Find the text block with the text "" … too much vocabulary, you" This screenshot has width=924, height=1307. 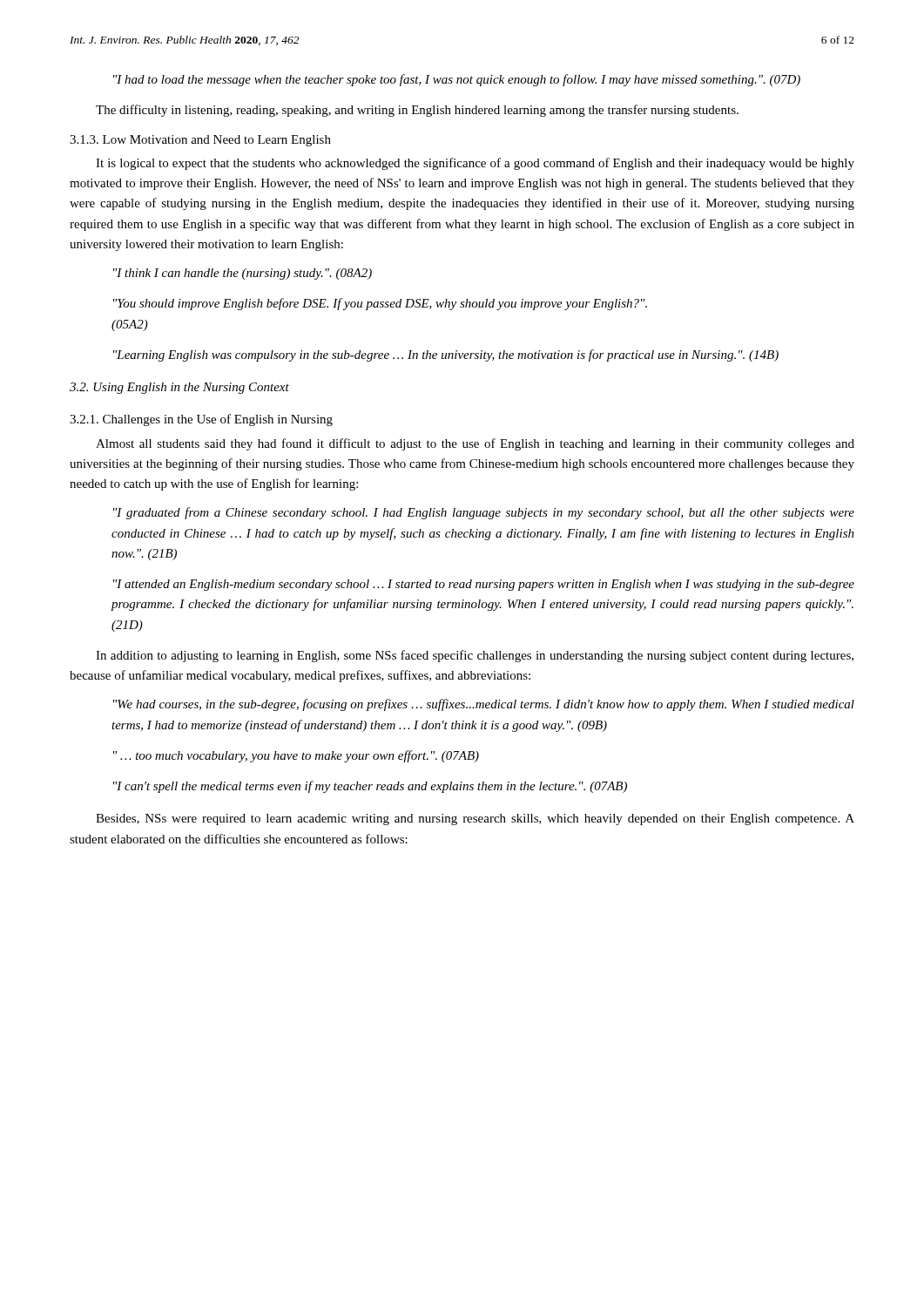(x=483, y=756)
